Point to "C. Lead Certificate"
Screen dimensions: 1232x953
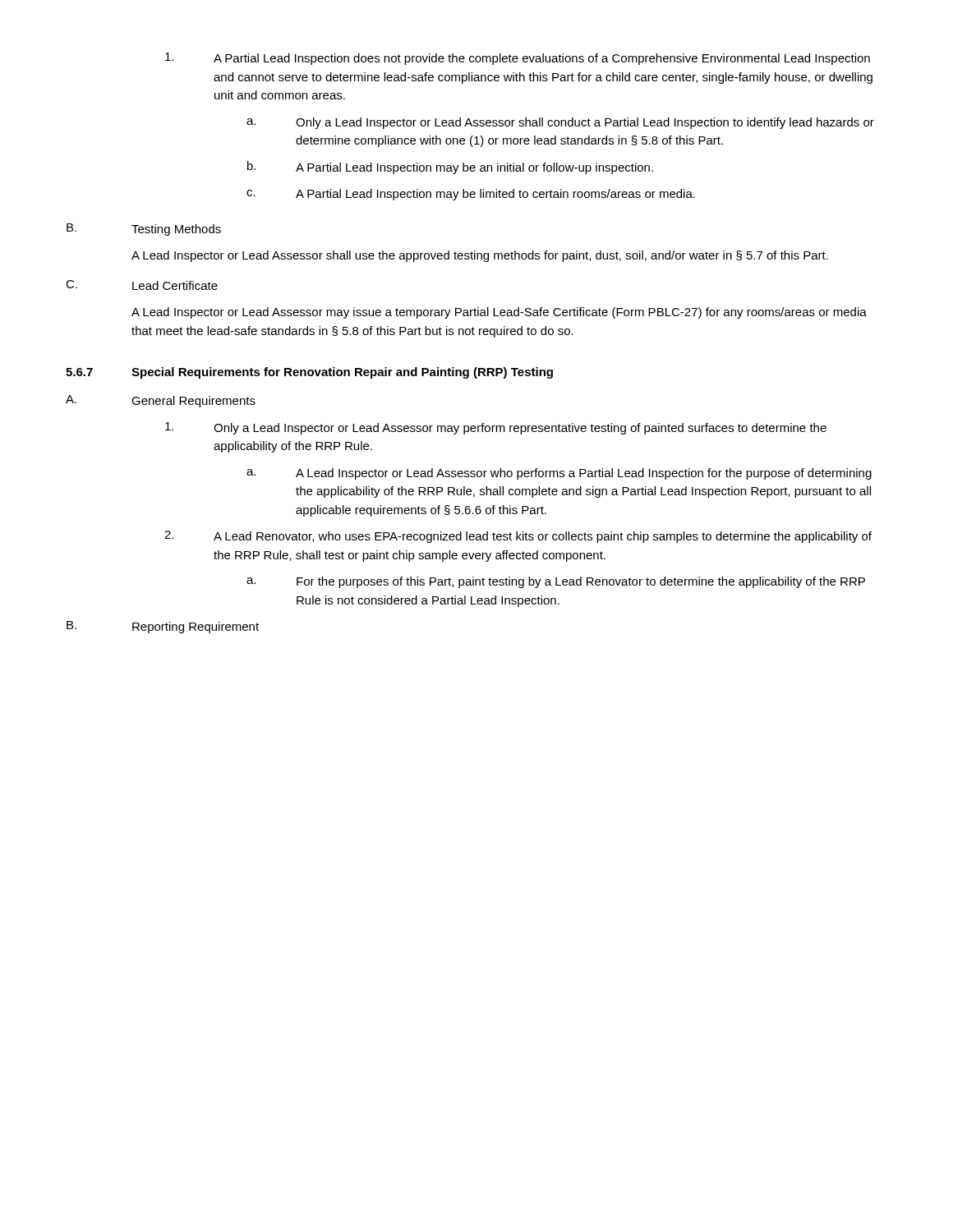pos(142,285)
